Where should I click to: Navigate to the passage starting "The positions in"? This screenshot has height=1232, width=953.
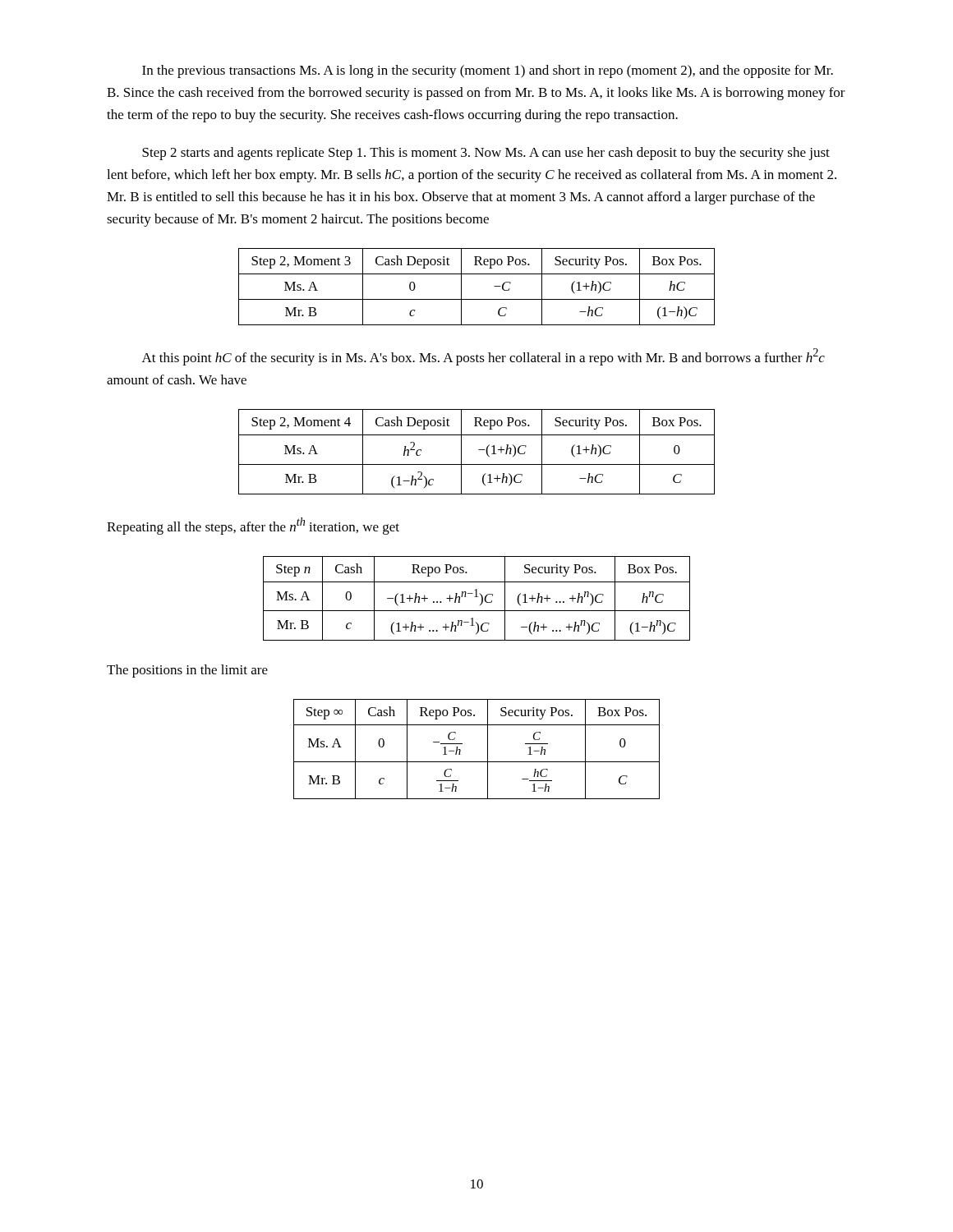coord(187,670)
